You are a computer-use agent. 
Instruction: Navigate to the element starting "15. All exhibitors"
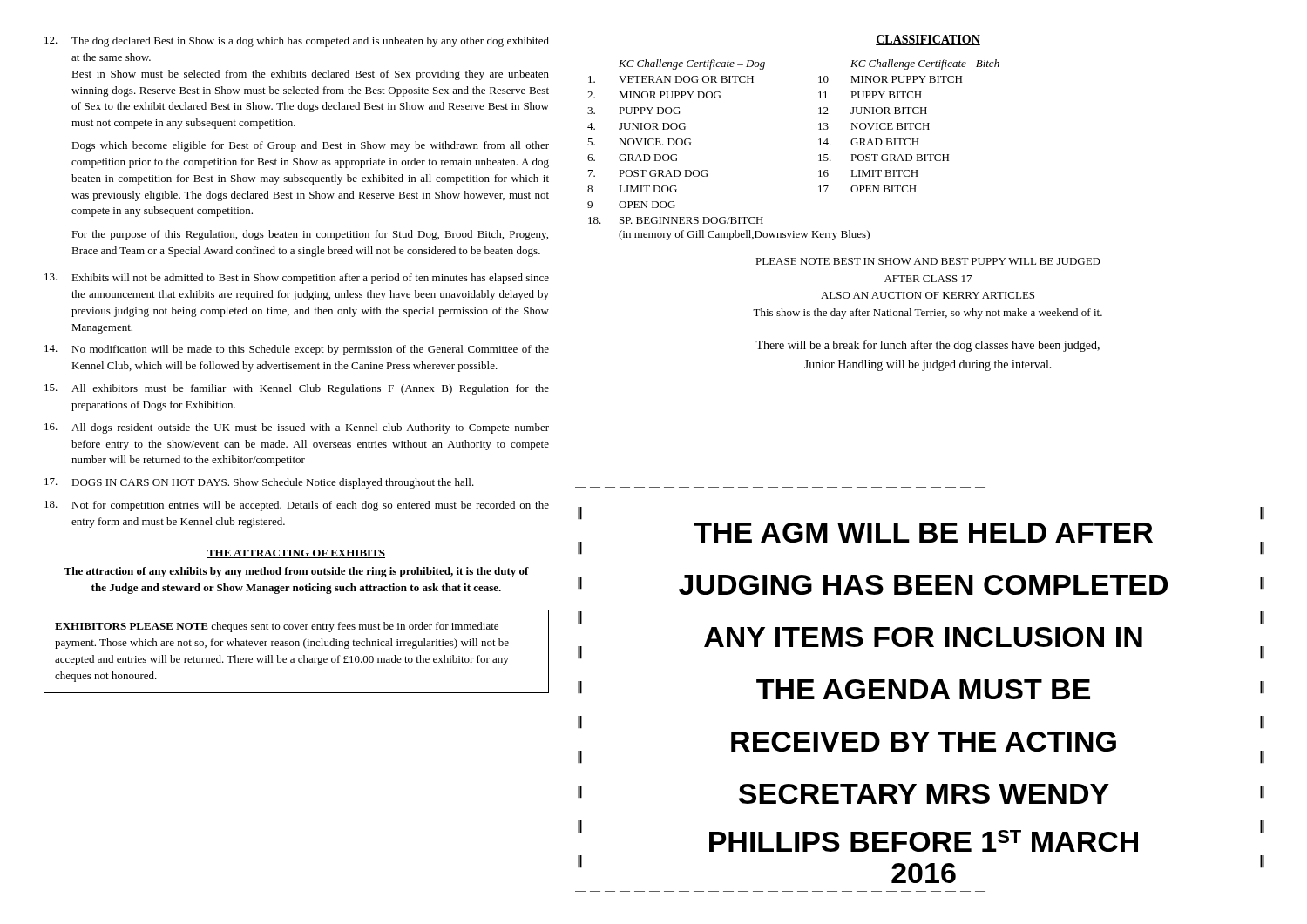[296, 397]
